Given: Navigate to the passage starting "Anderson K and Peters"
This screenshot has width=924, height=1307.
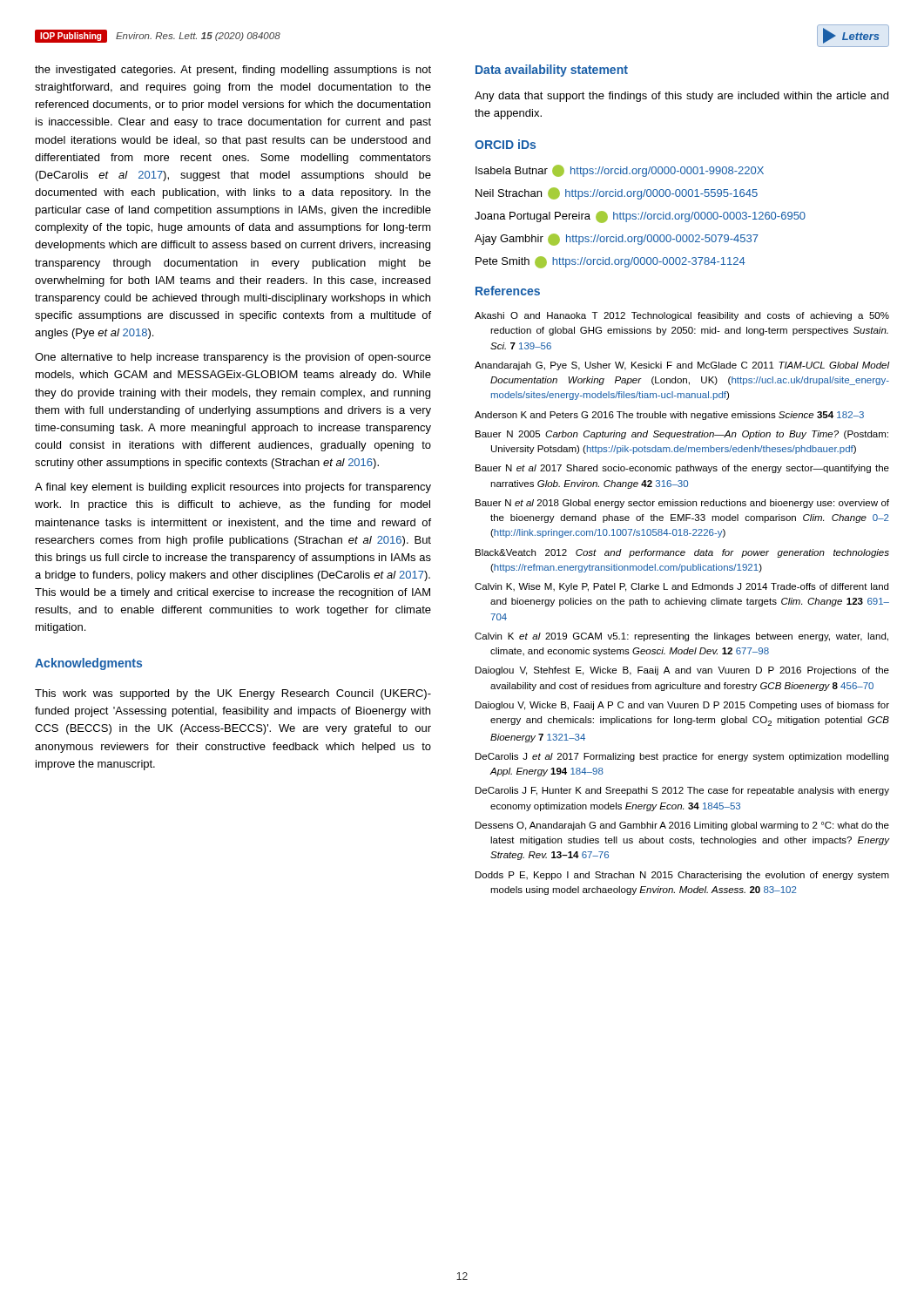Looking at the screenshot, I should tap(669, 414).
